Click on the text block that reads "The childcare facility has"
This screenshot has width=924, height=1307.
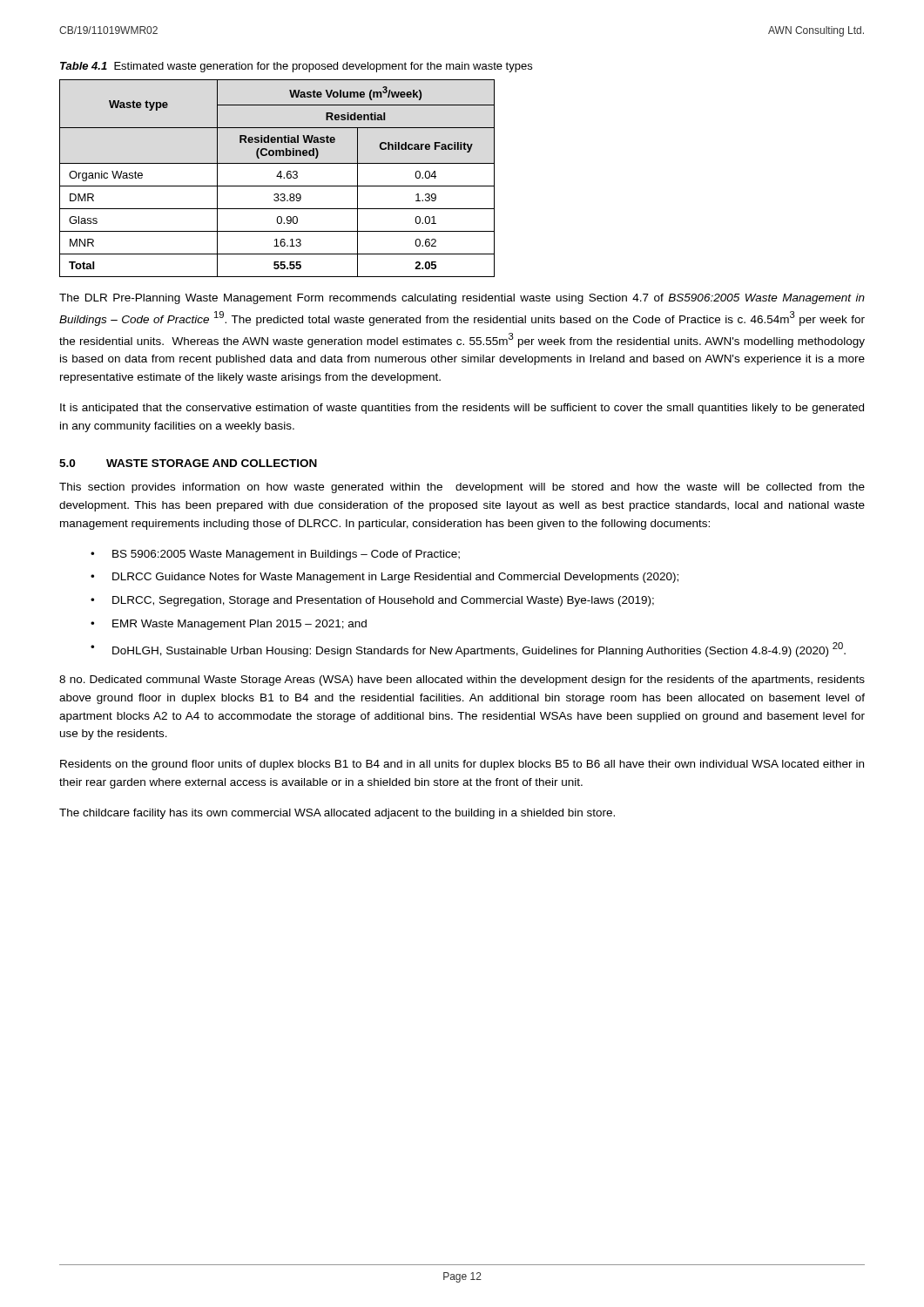[x=338, y=813]
